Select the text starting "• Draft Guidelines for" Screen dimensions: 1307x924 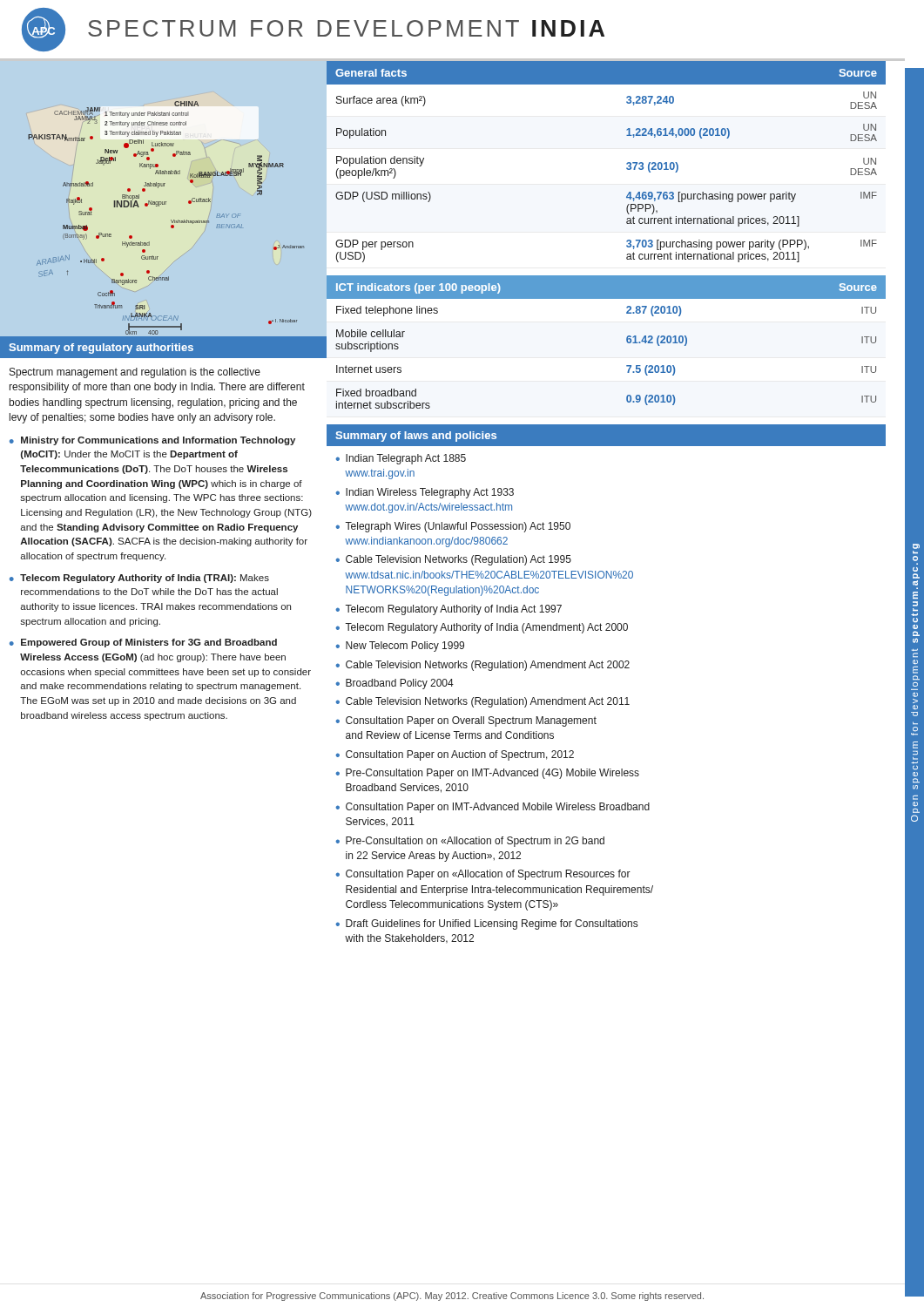pos(606,931)
